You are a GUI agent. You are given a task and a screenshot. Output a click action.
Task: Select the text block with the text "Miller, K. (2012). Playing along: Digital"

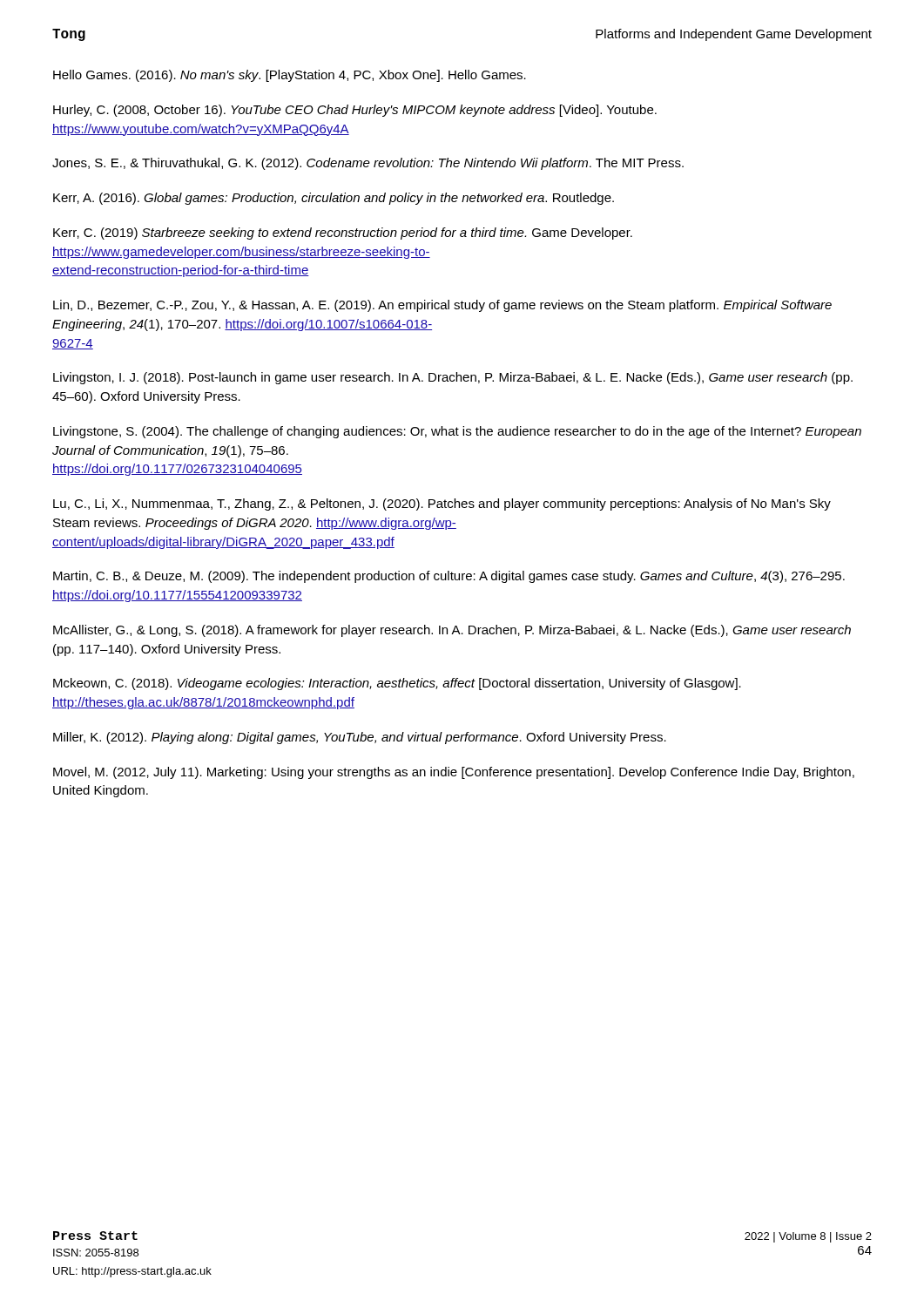pos(360,736)
